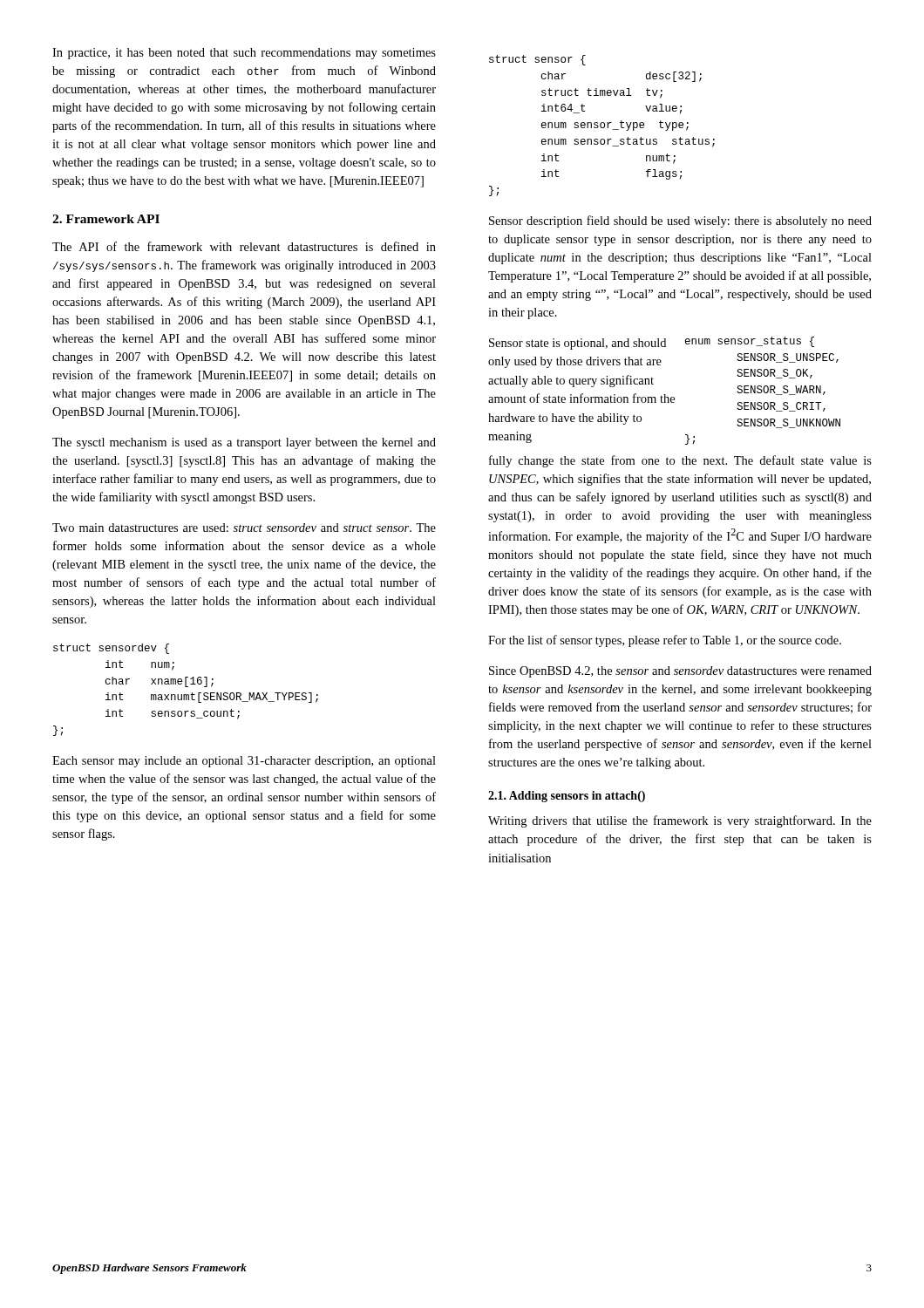Click on the text starting "Each sensor may include an optional"
Screen dimensions: 1308x924
pyautogui.click(x=244, y=797)
